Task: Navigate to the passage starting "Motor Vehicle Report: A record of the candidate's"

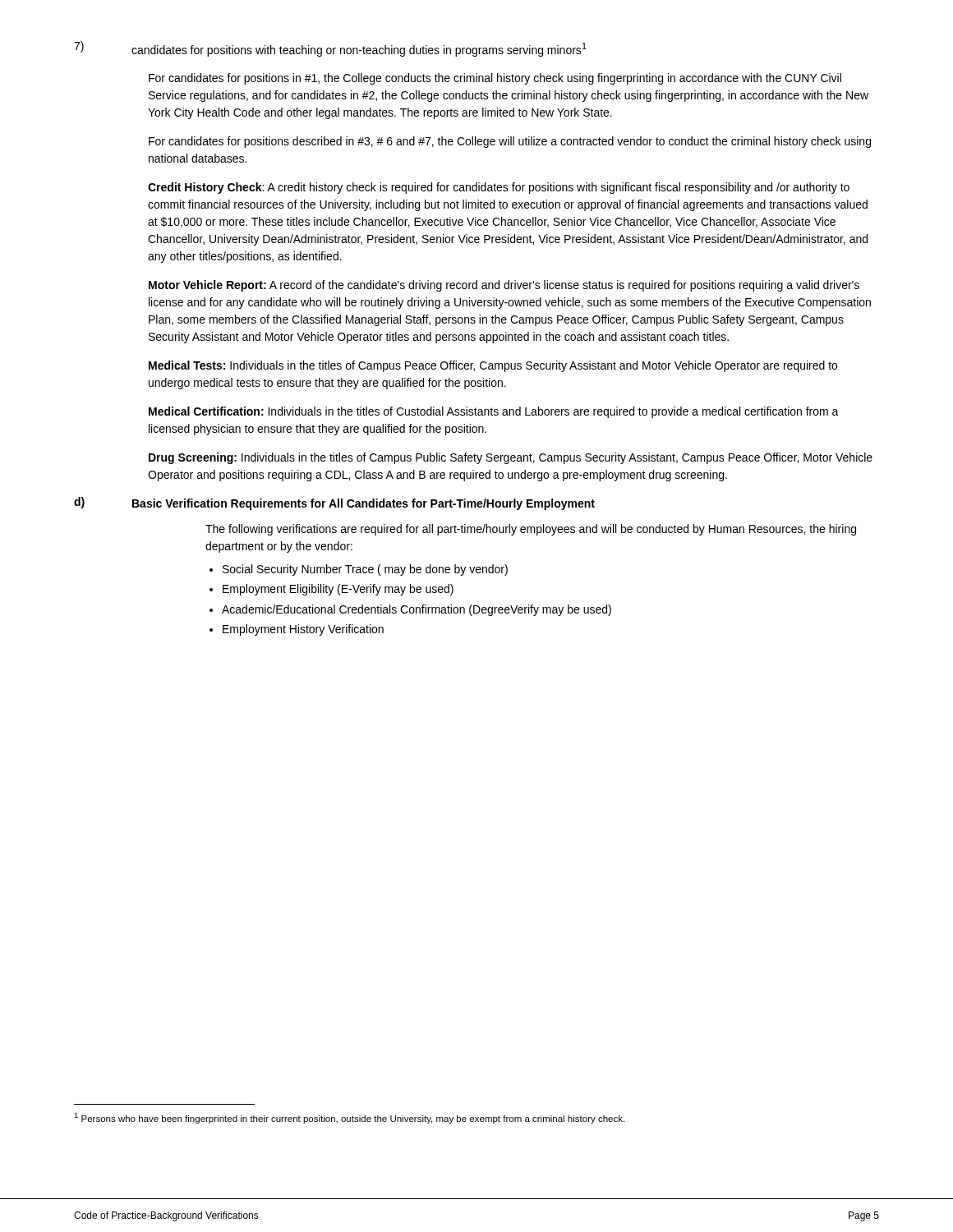Action: tap(510, 311)
